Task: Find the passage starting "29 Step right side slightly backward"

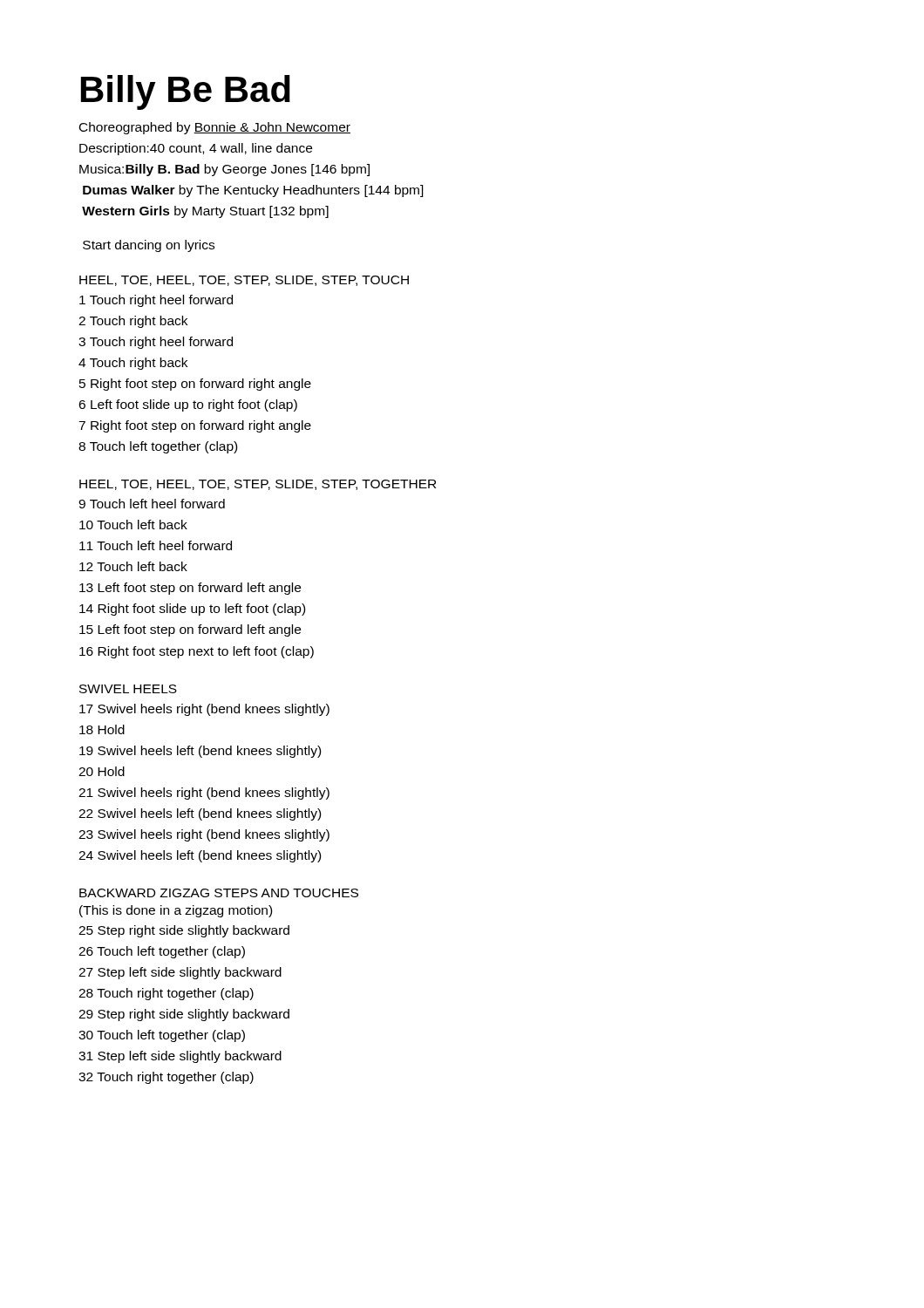Action: [184, 1013]
